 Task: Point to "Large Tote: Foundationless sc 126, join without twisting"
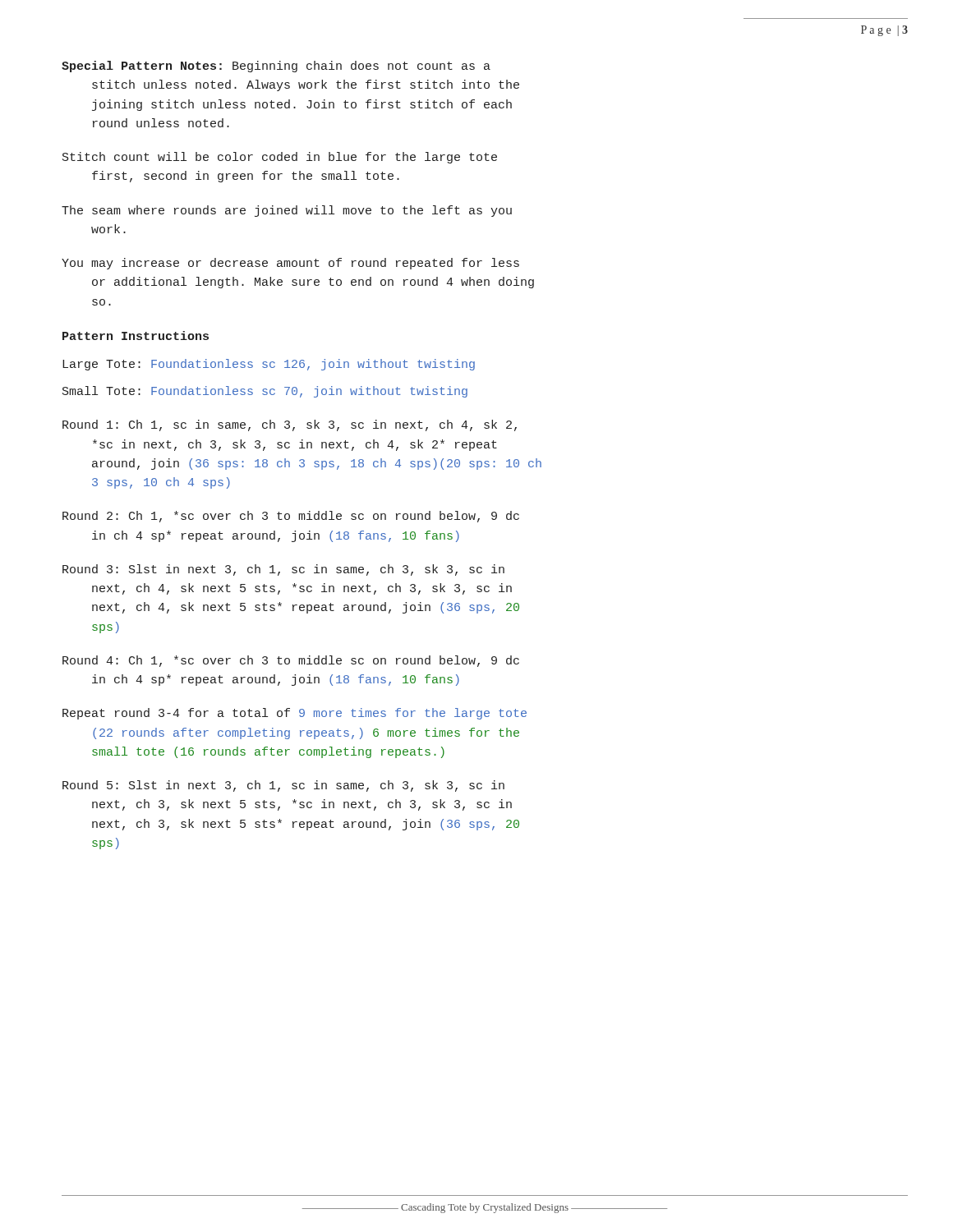[269, 365]
